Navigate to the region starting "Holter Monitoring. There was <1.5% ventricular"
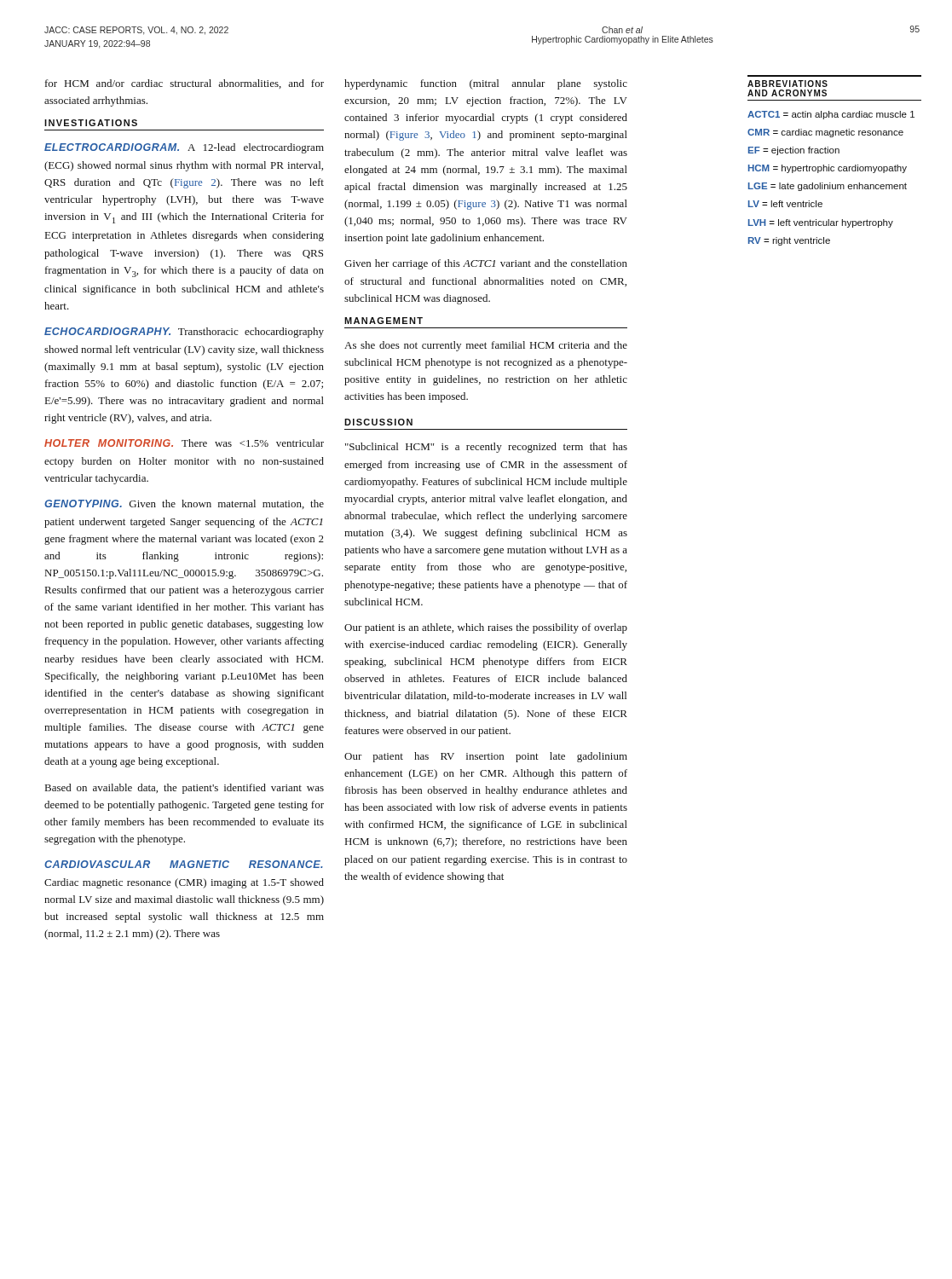Image resolution: width=952 pixels, height=1279 pixels. click(x=184, y=461)
